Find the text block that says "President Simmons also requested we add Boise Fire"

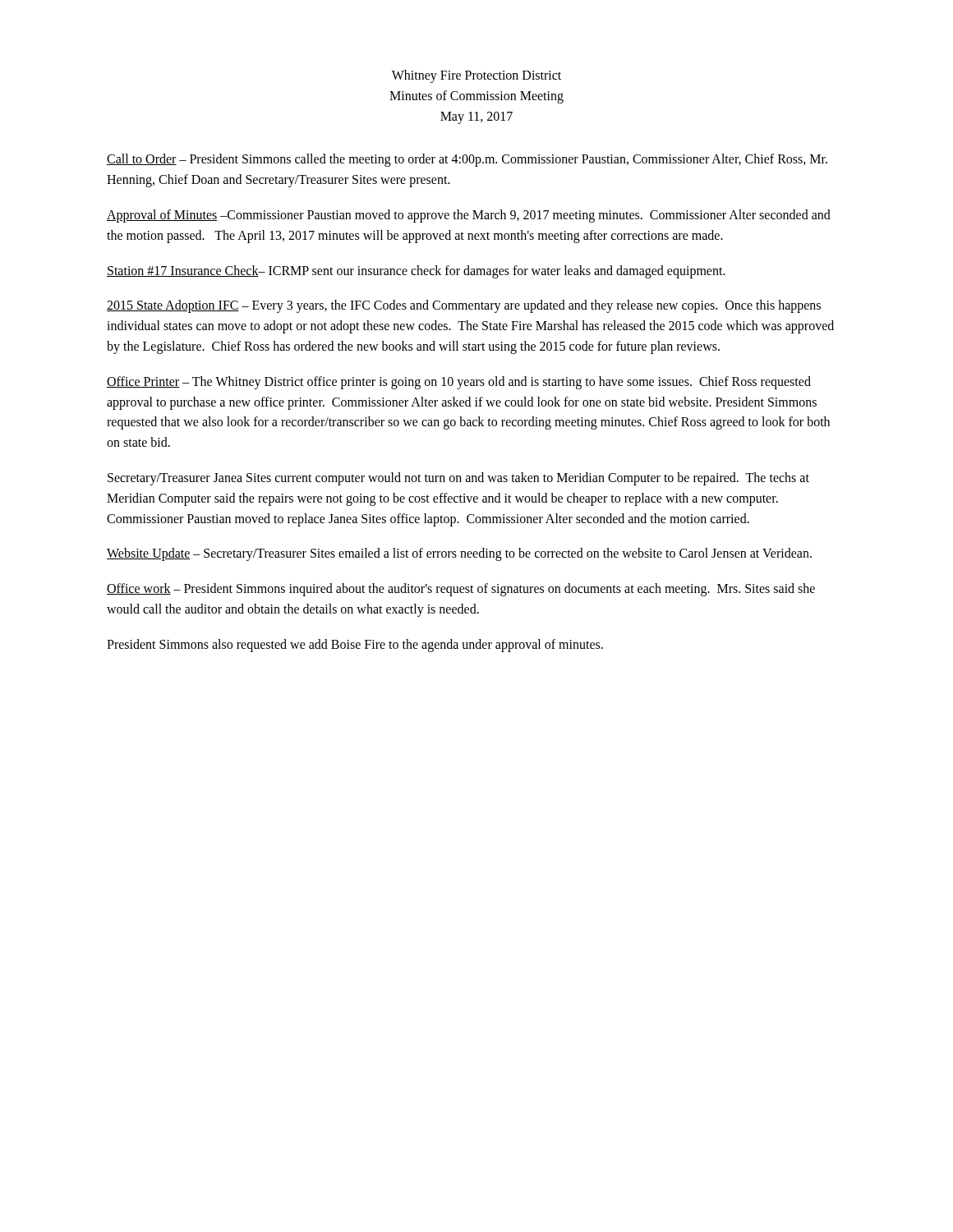click(355, 644)
